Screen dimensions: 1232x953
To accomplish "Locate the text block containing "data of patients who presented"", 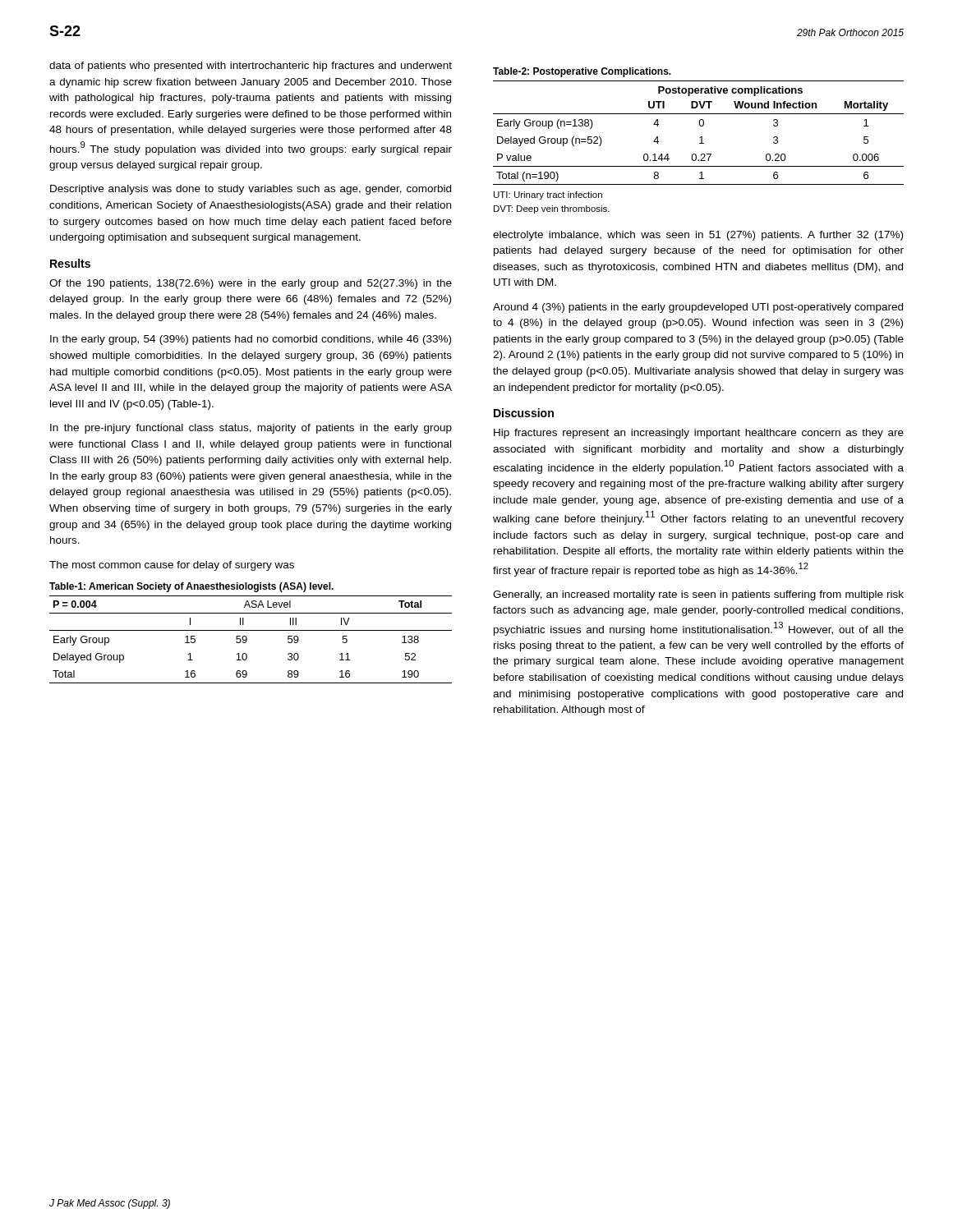I will (x=251, y=115).
